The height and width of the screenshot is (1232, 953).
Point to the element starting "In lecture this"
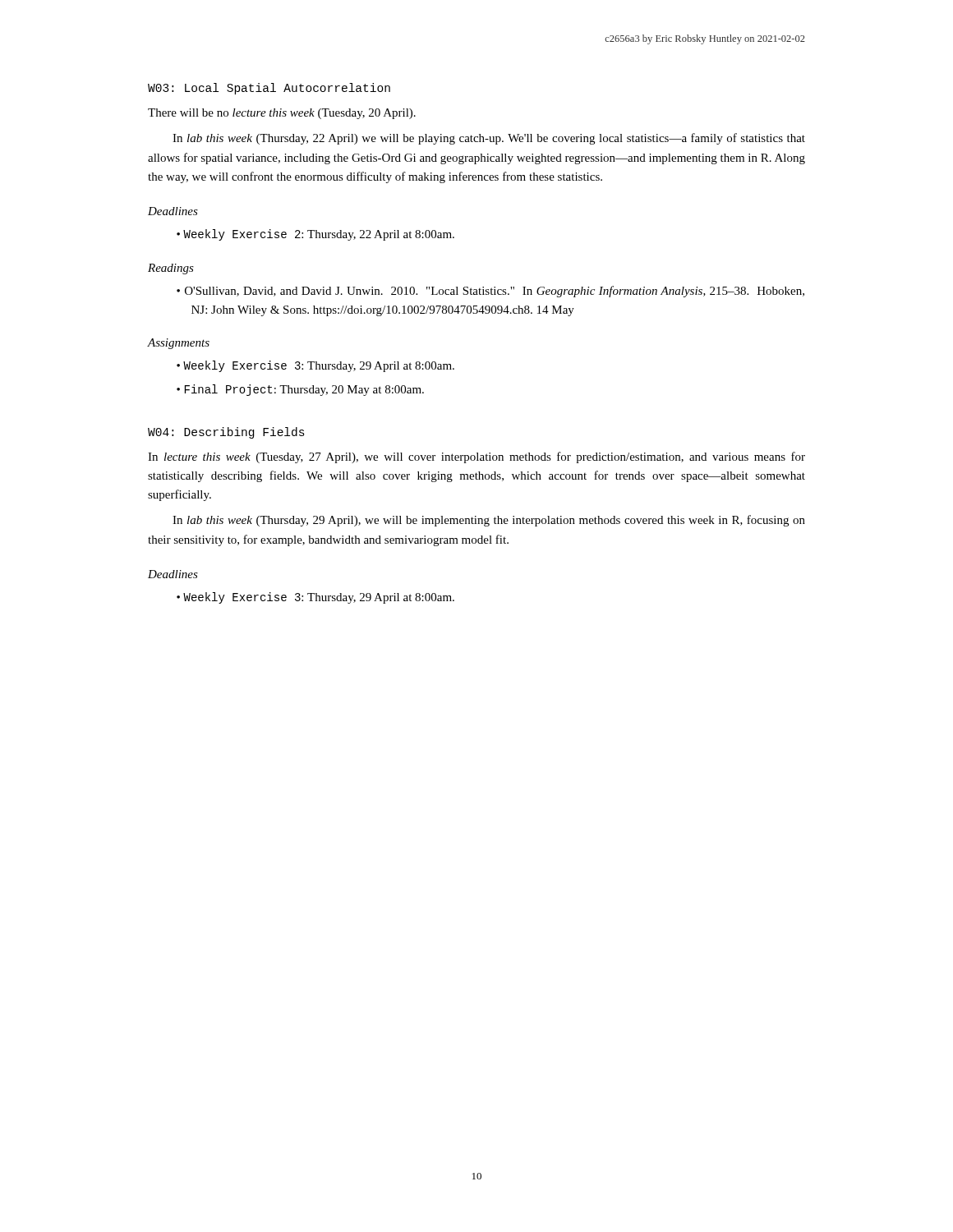pos(476,475)
